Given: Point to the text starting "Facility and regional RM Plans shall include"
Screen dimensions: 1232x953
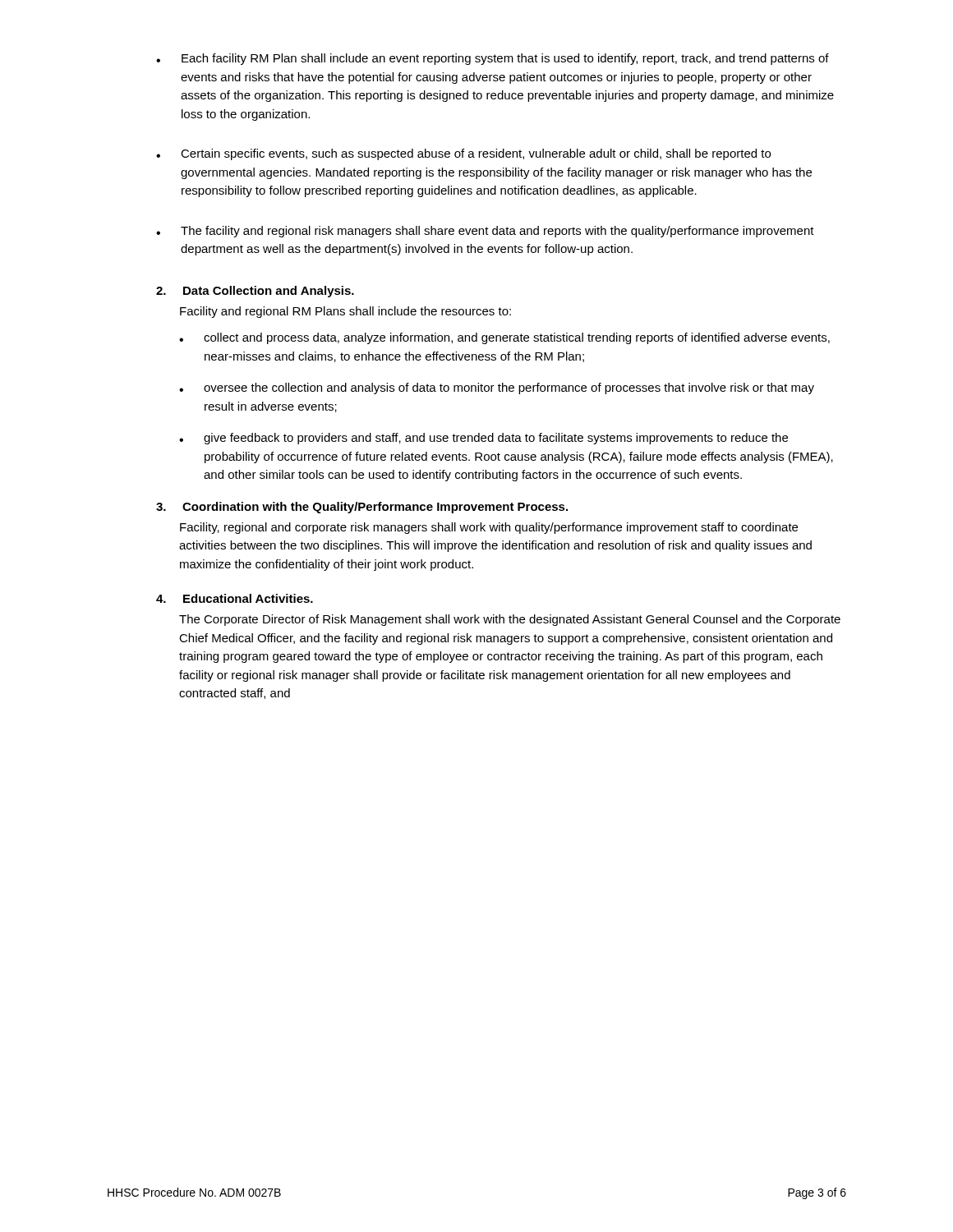Looking at the screenshot, I should (x=346, y=310).
